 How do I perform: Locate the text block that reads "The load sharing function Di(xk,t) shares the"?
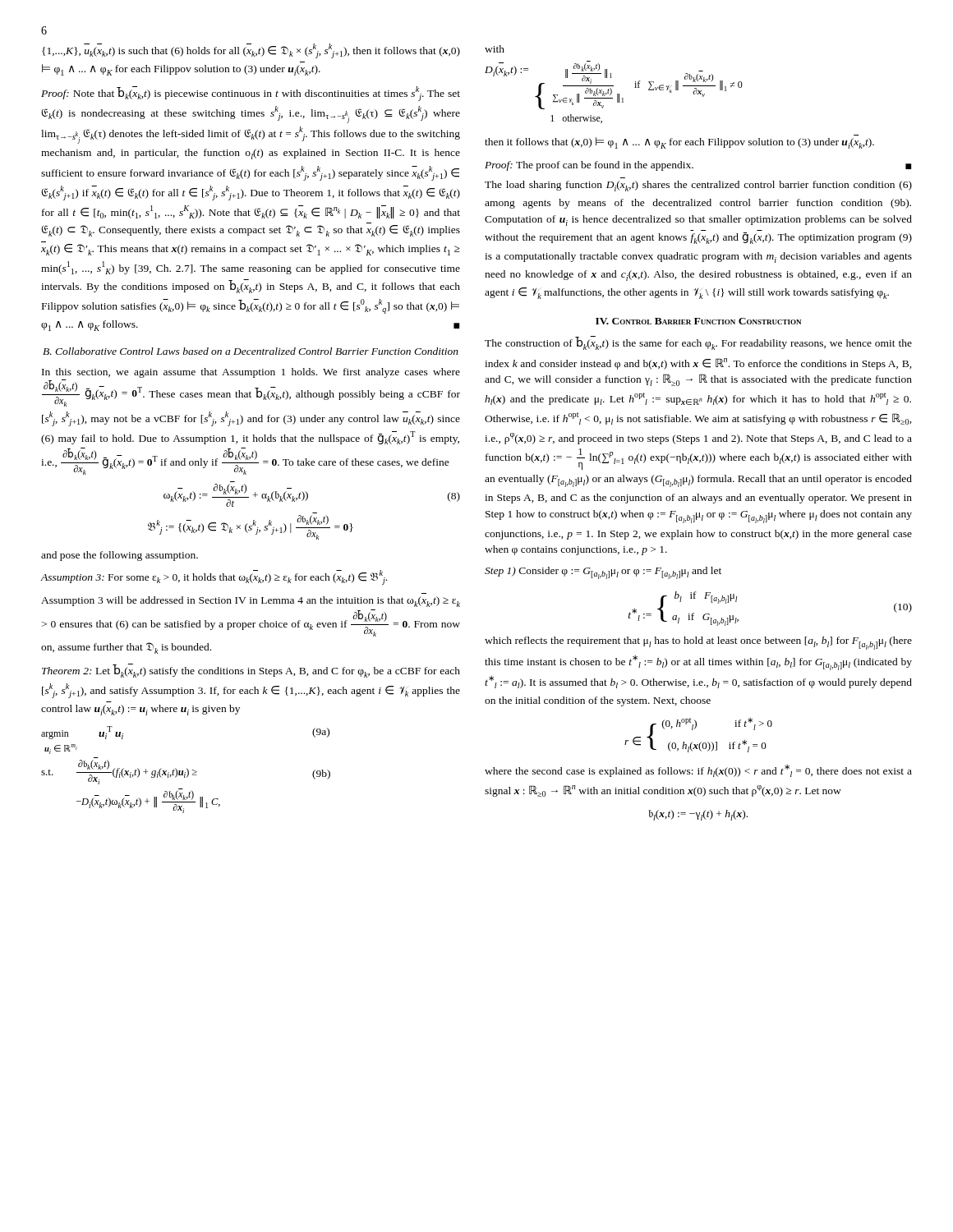(x=698, y=240)
